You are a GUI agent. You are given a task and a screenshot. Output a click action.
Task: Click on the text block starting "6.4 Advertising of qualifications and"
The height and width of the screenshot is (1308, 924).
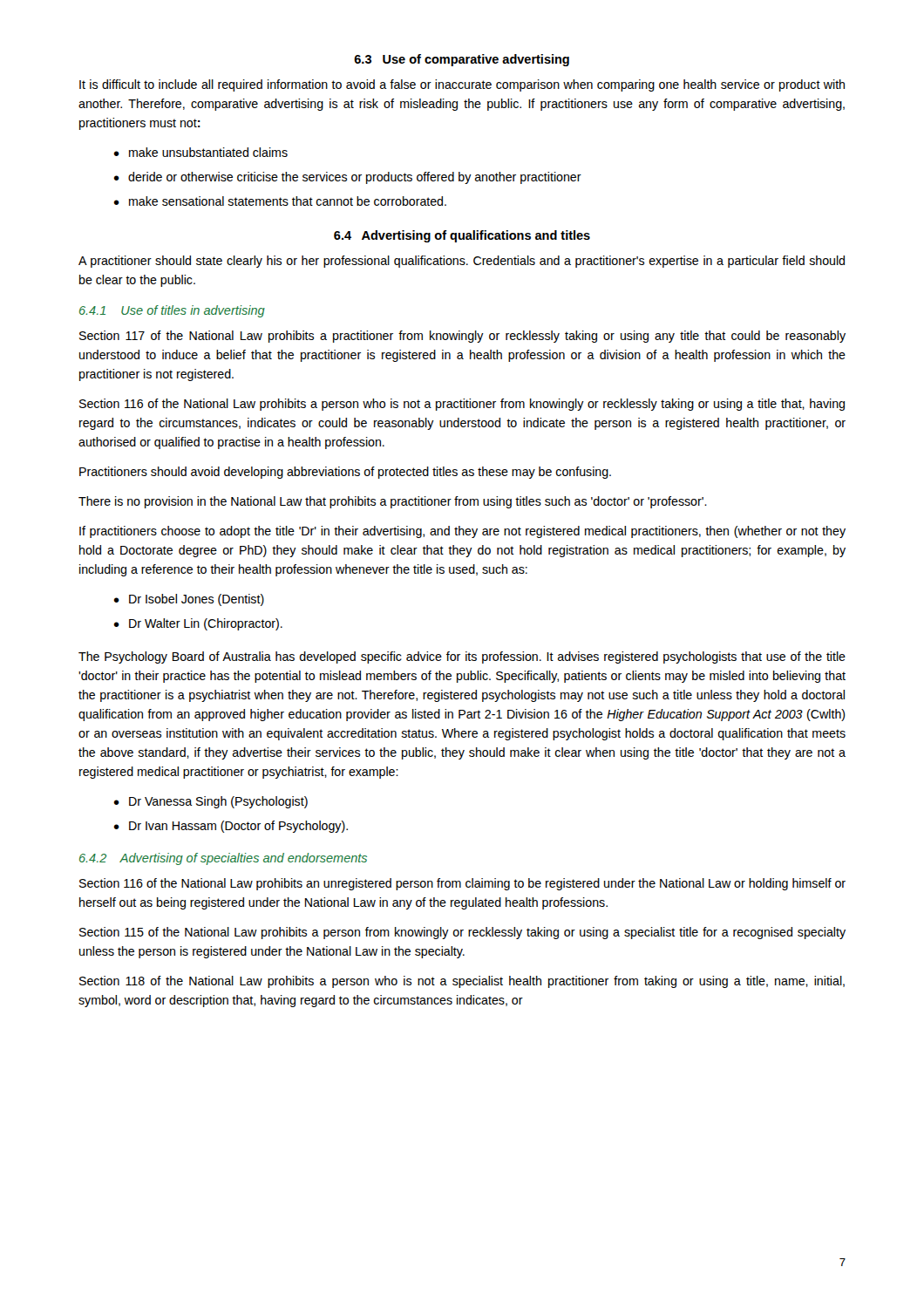pyautogui.click(x=462, y=235)
